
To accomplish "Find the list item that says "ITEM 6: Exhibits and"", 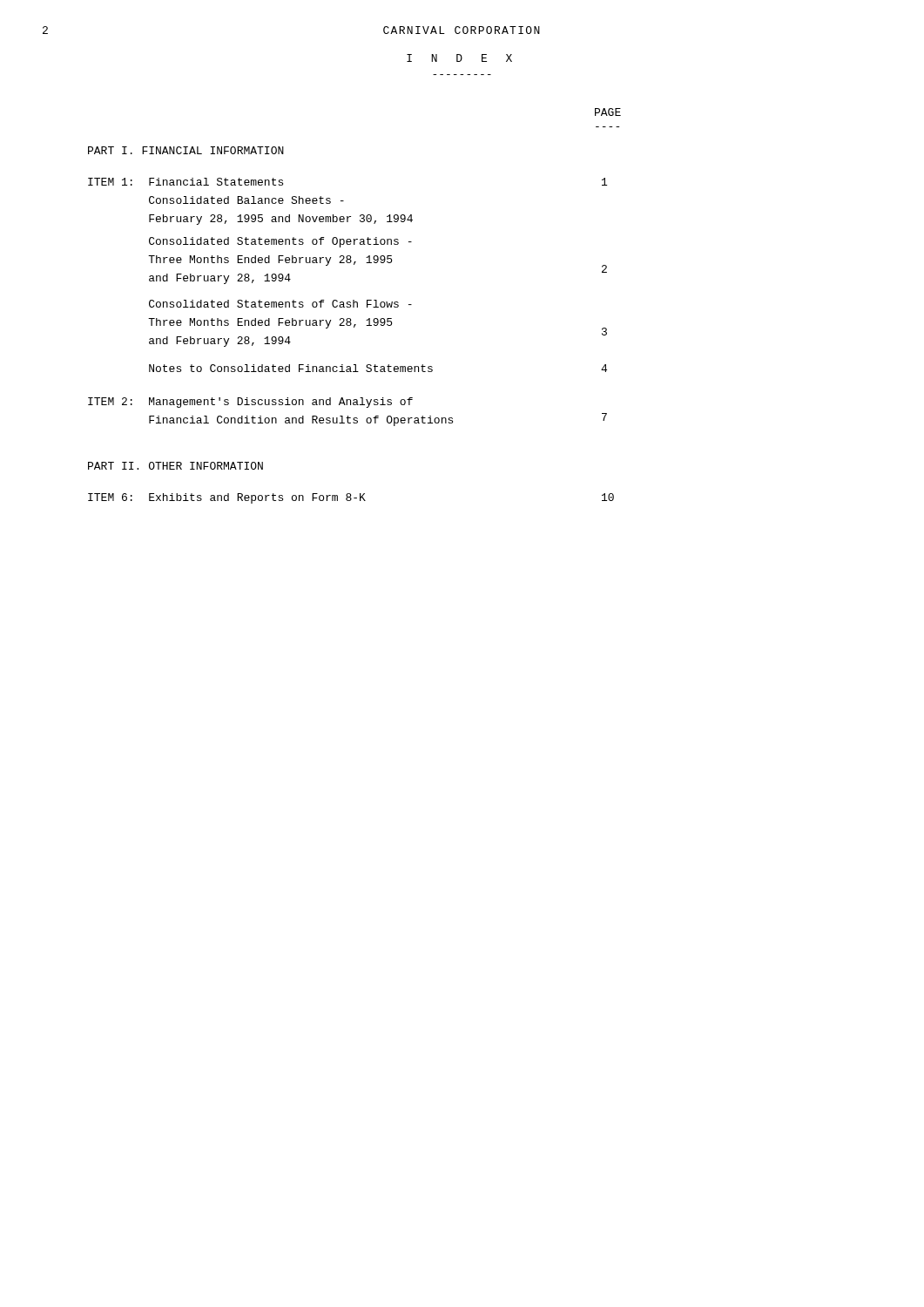I will [366, 499].
